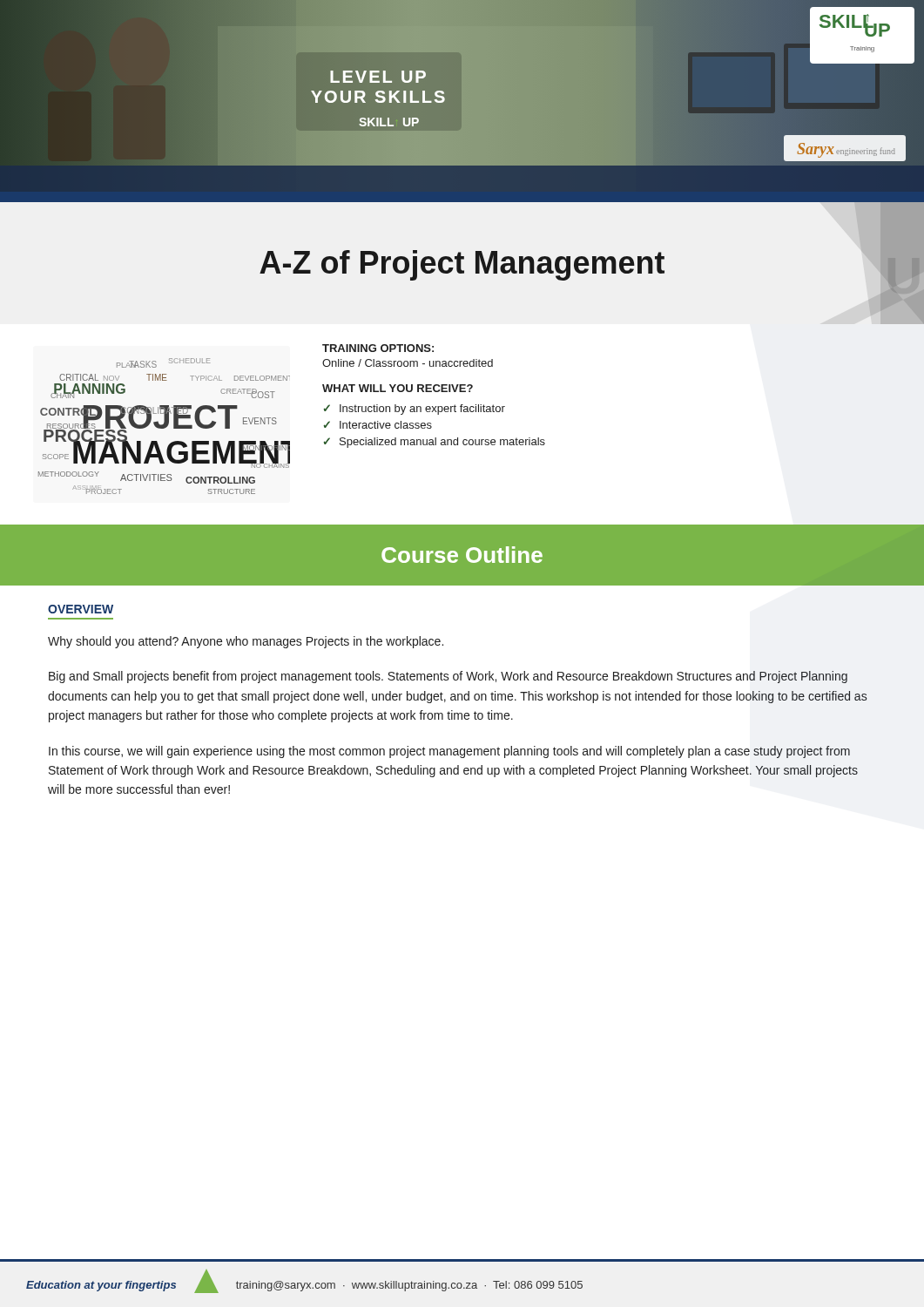The height and width of the screenshot is (1307, 924).
Task: Point to the element starting "UP A-Z of Project Management"
Action: 592,263
